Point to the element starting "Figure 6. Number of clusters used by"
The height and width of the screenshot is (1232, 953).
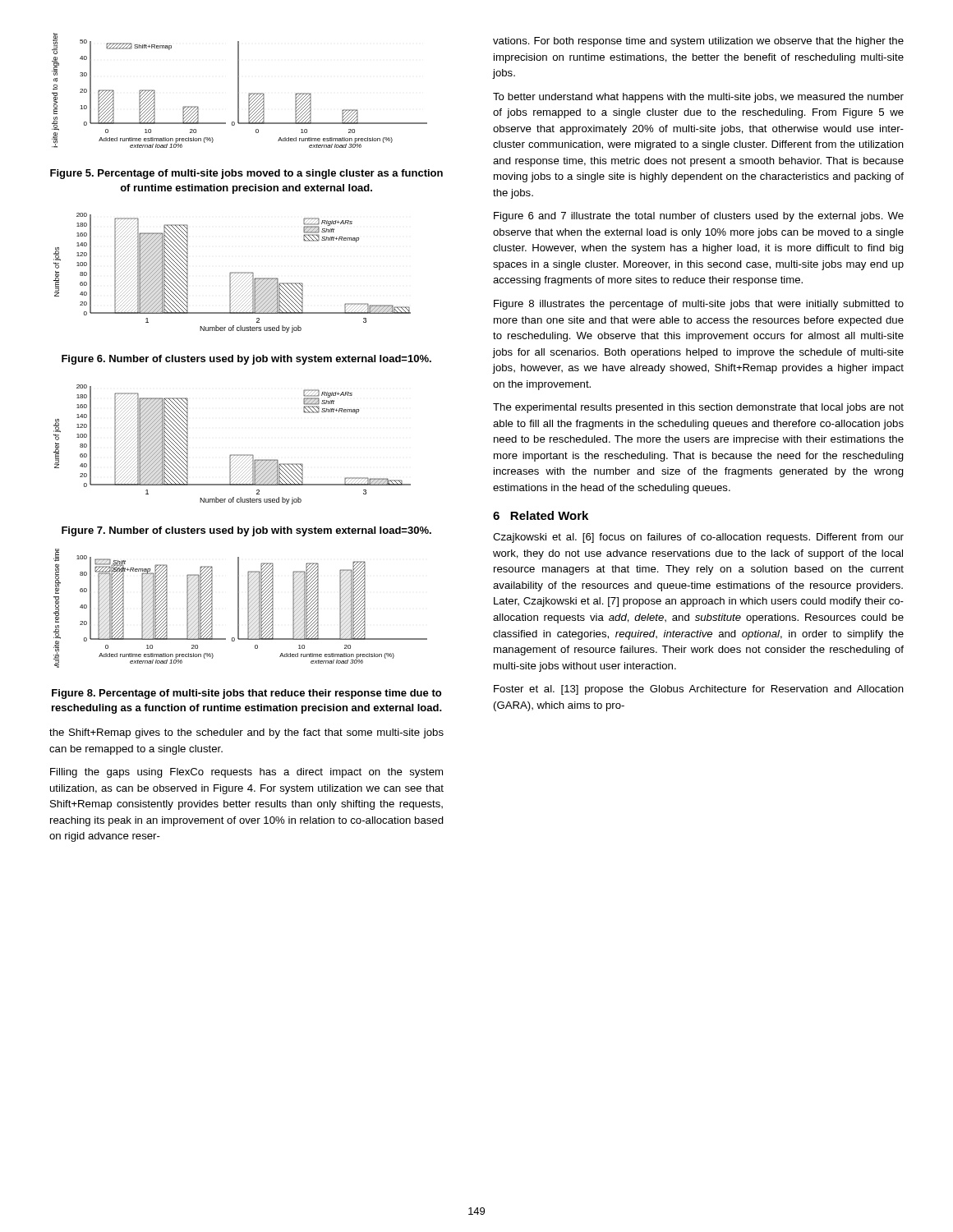[246, 359]
